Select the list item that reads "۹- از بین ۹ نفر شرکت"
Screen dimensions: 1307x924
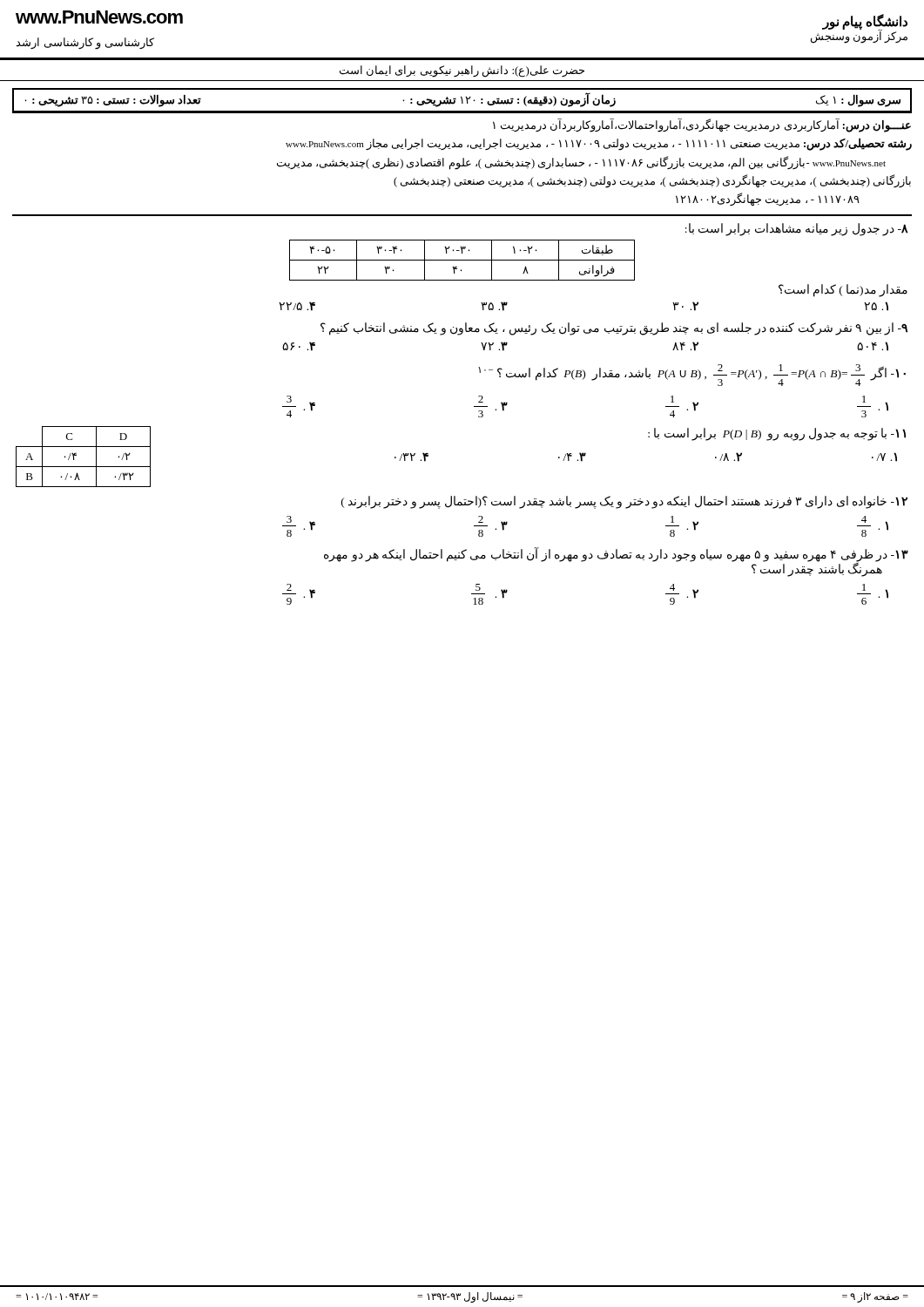pos(614,328)
